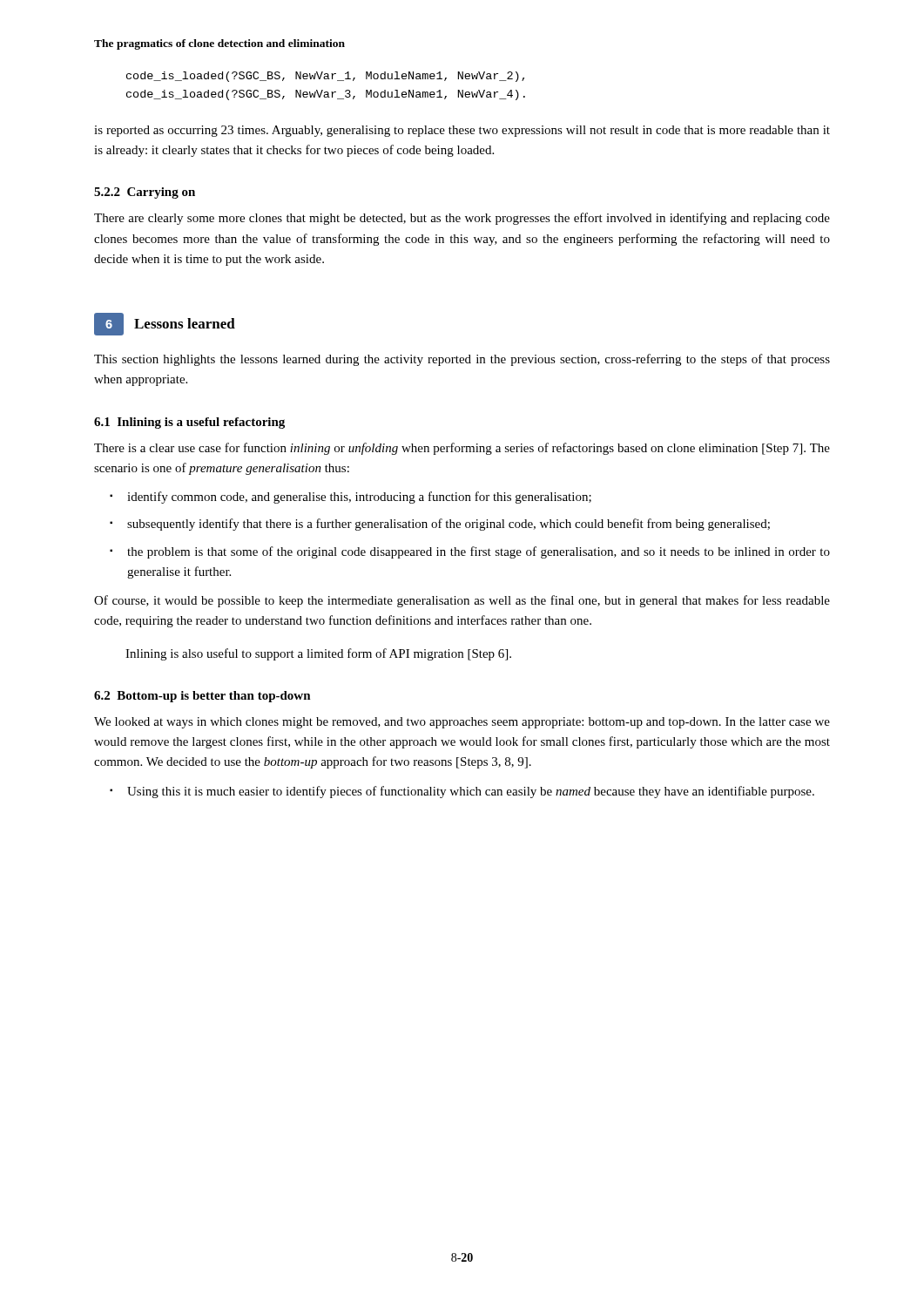Click on the section header that reads "6 Lessons learned"

click(x=164, y=324)
